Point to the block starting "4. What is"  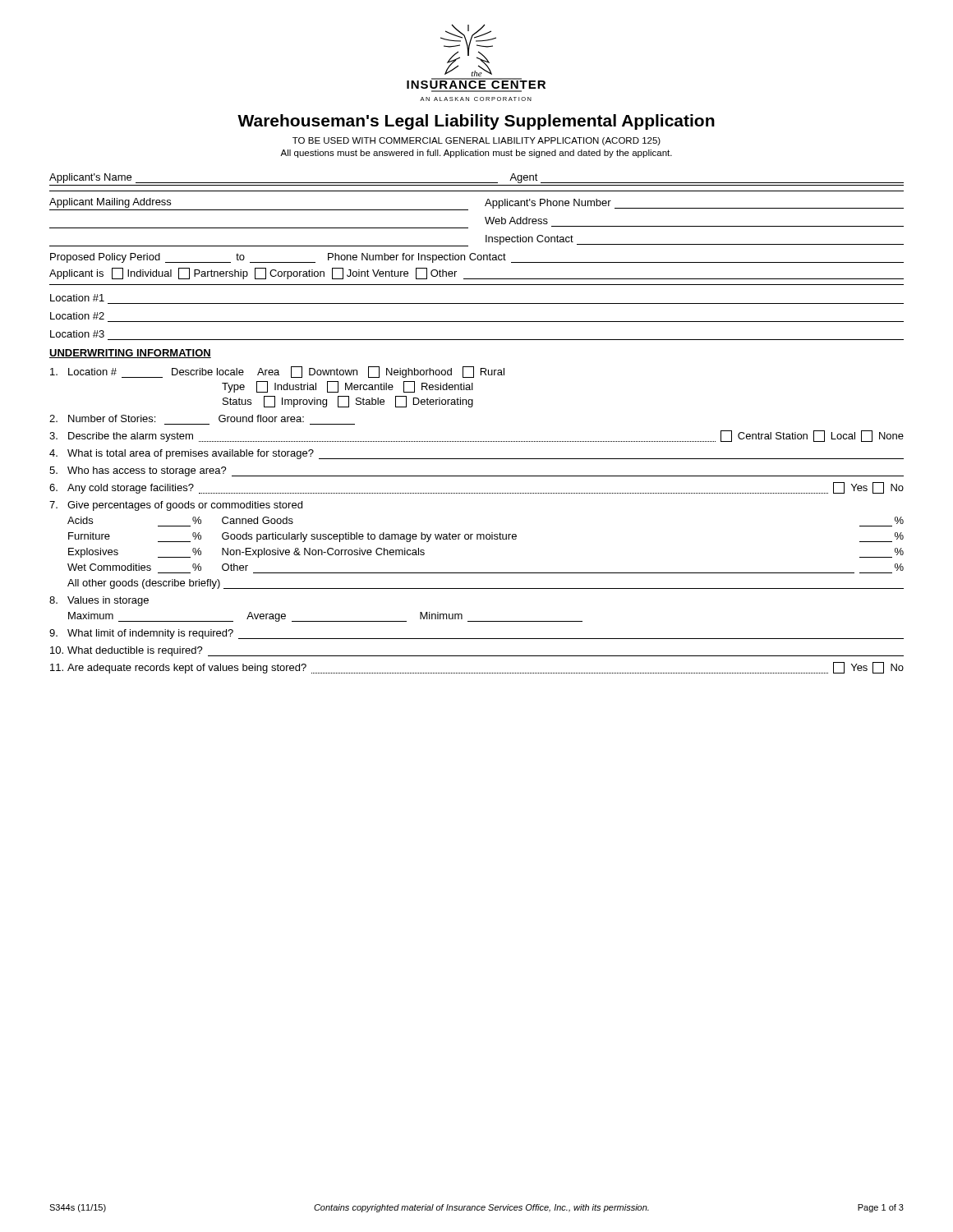click(476, 453)
